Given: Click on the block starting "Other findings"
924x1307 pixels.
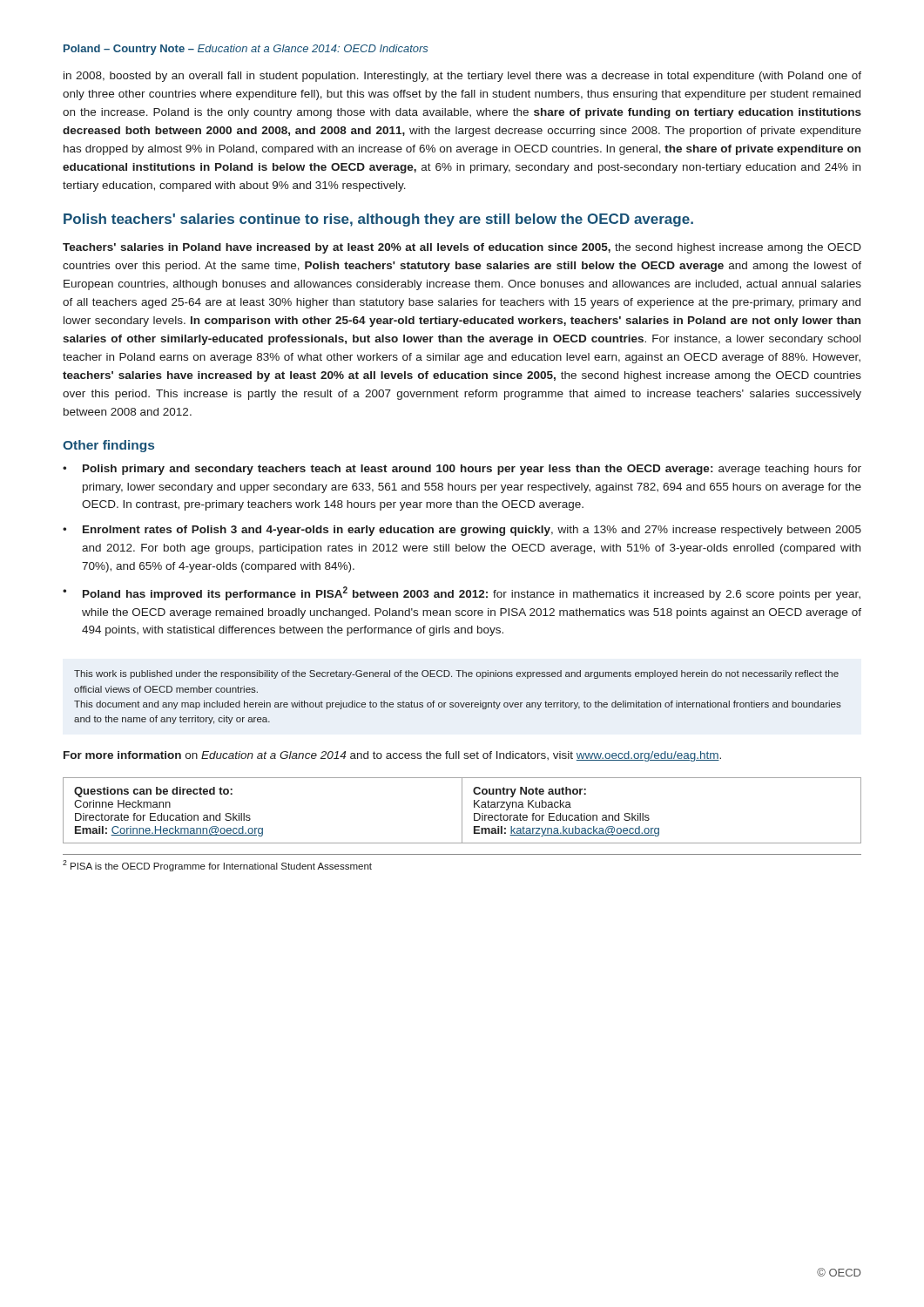Looking at the screenshot, I should click(x=109, y=444).
